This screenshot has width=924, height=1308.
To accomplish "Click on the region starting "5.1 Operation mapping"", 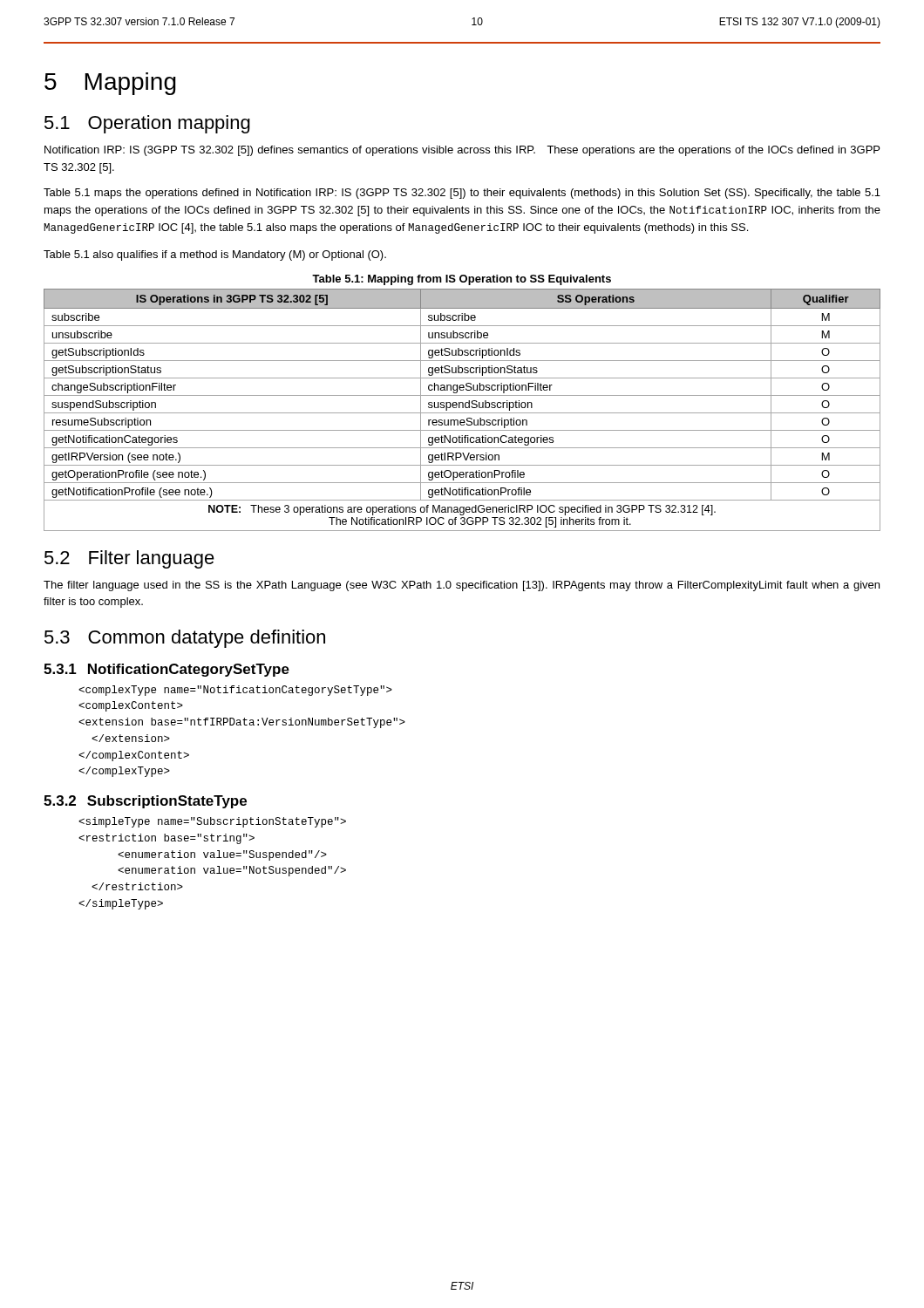I will tap(147, 123).
